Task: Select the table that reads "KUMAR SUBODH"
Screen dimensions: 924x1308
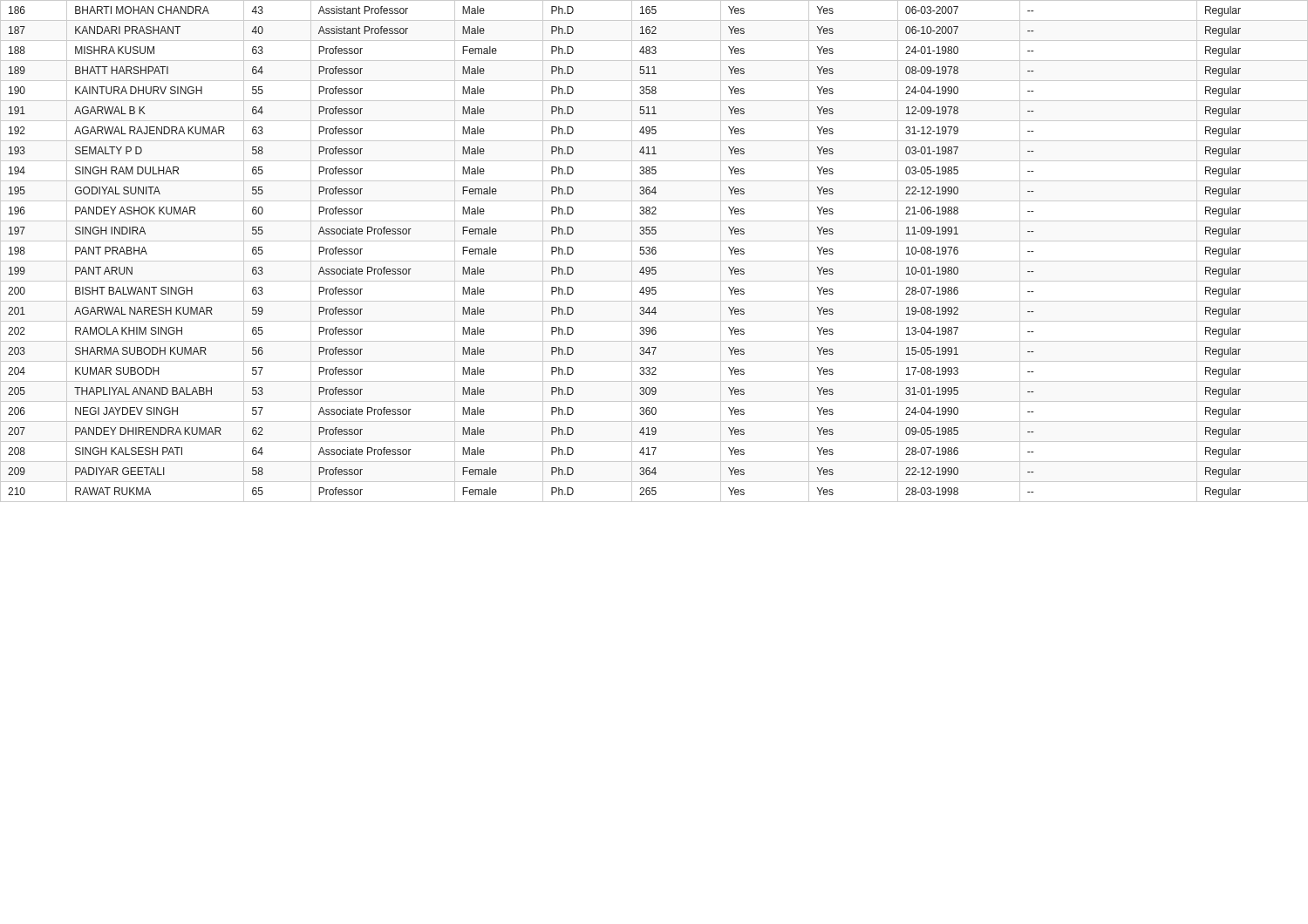Action: (x=654, y=462)
